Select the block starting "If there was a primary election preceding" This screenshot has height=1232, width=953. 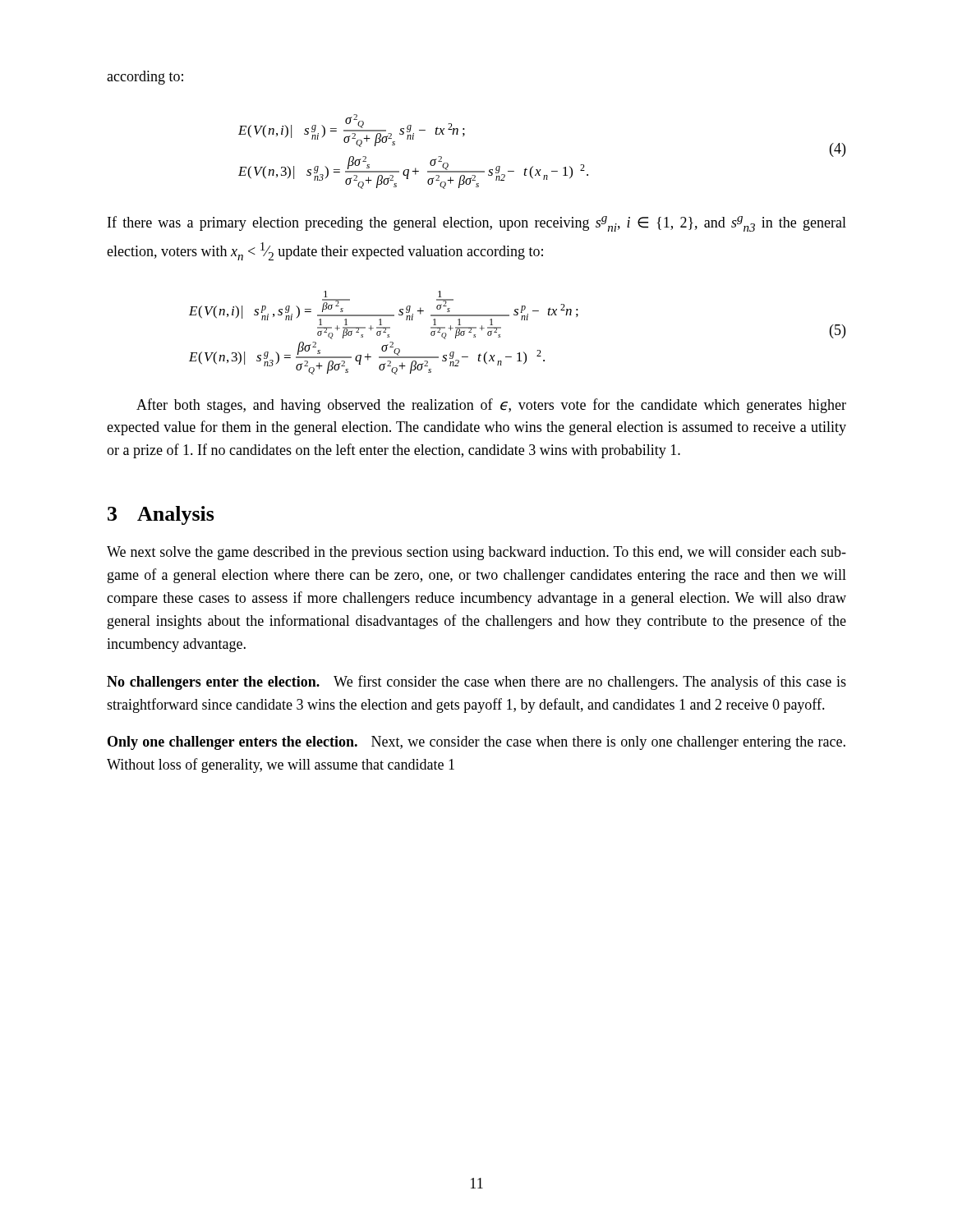point(476,237)
